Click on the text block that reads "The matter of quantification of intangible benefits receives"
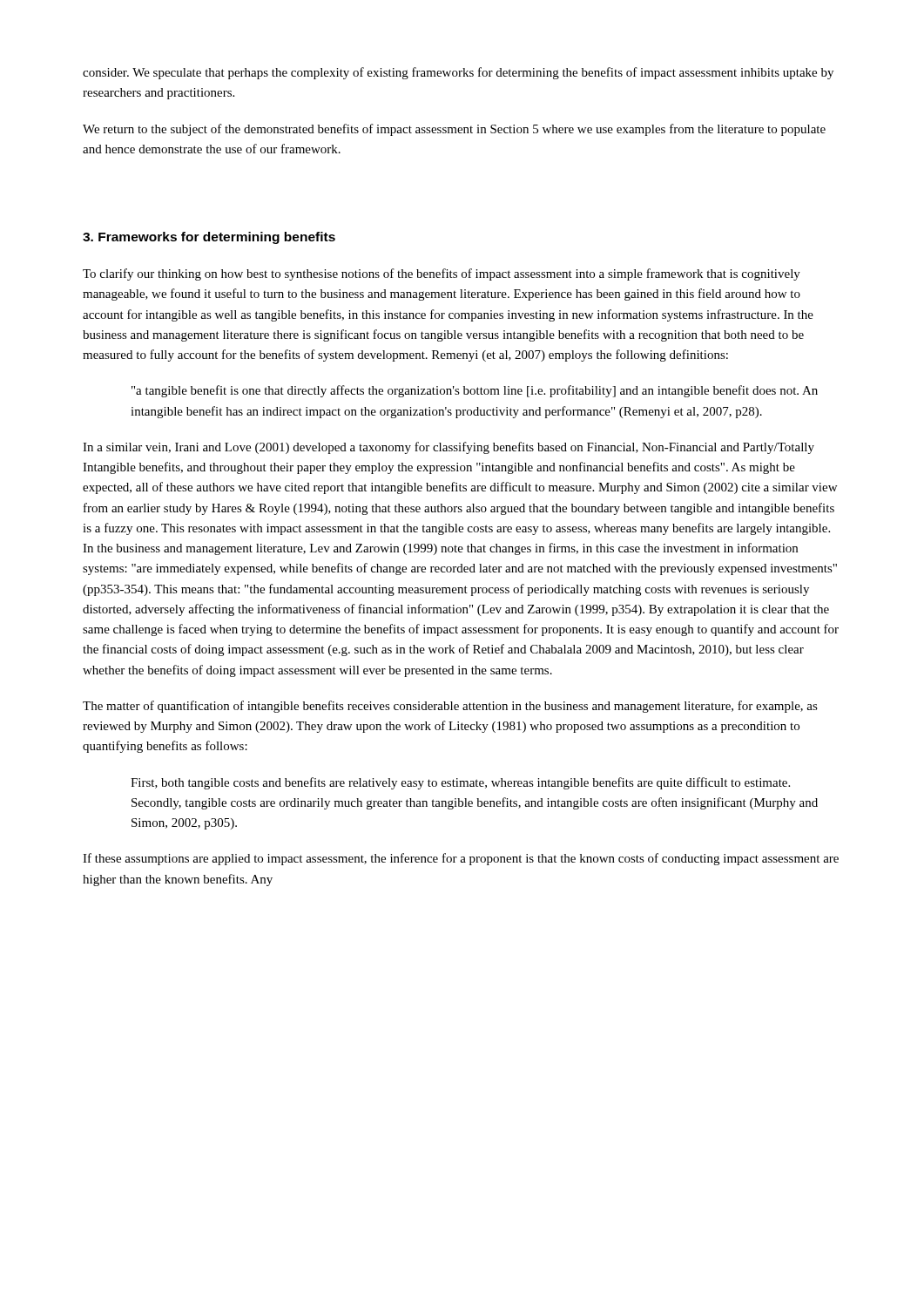The image size is (924, 1307). coord(450,726)
